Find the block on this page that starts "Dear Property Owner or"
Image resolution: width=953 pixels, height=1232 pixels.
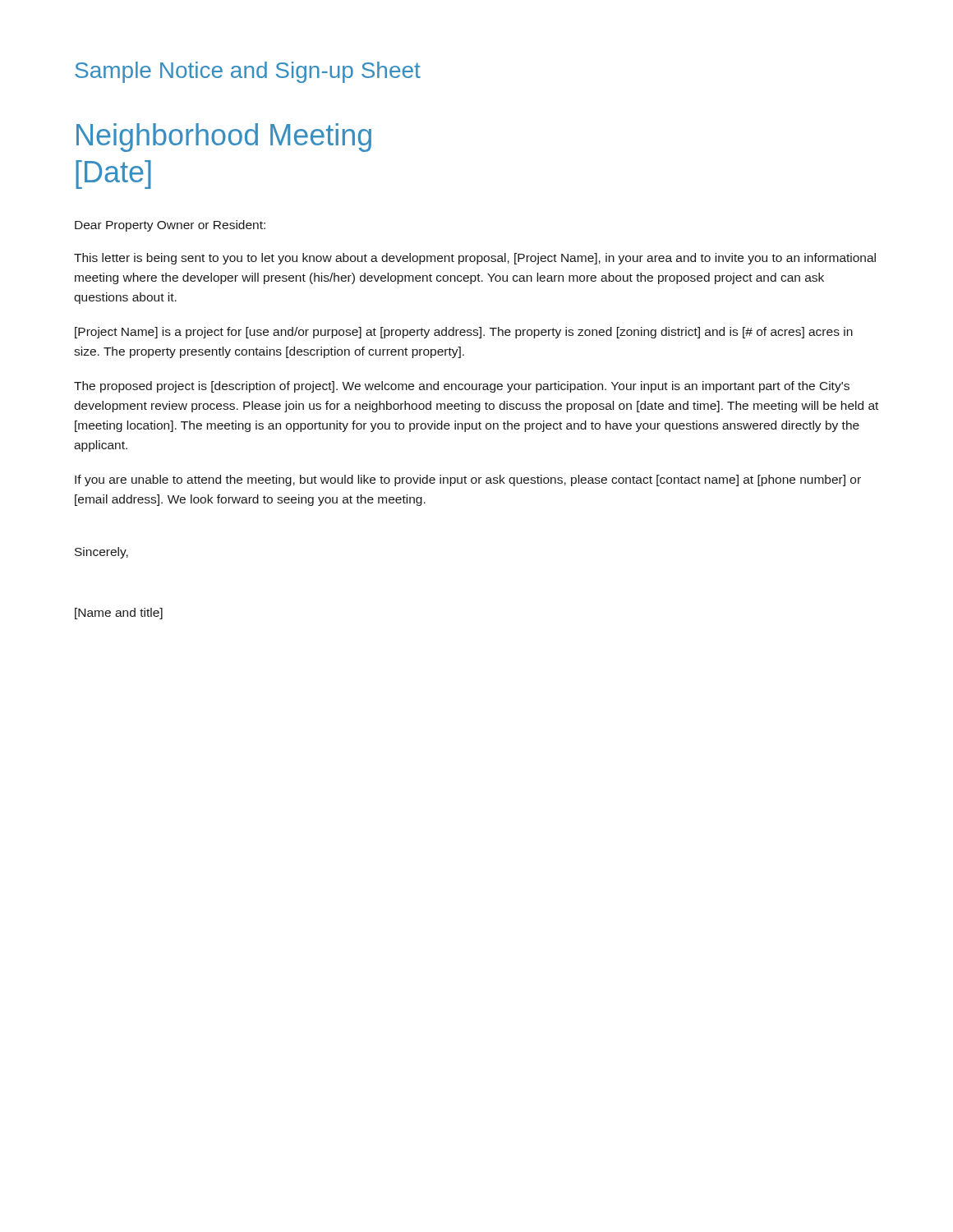170,225
